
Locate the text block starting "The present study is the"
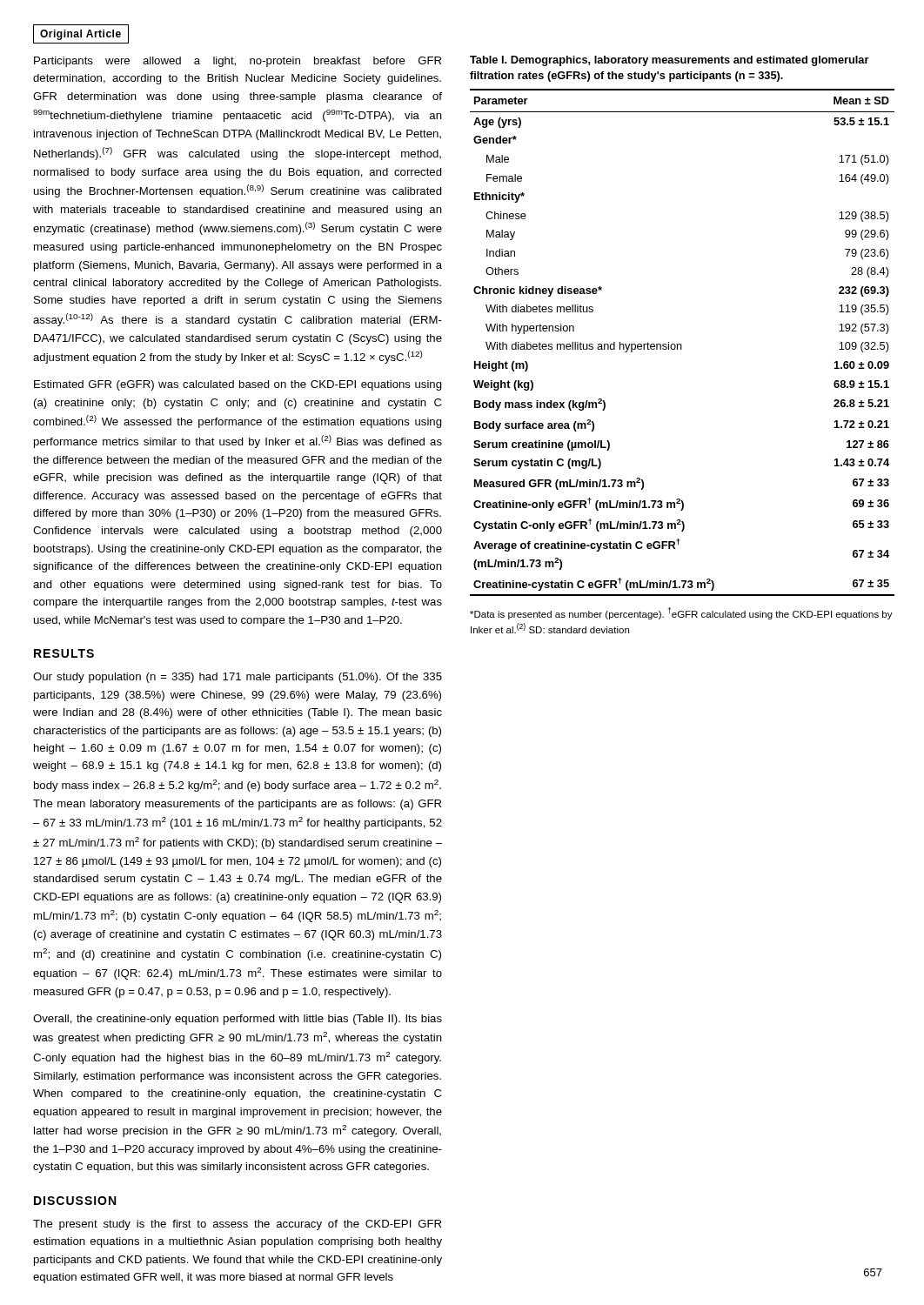point(238,1250)
